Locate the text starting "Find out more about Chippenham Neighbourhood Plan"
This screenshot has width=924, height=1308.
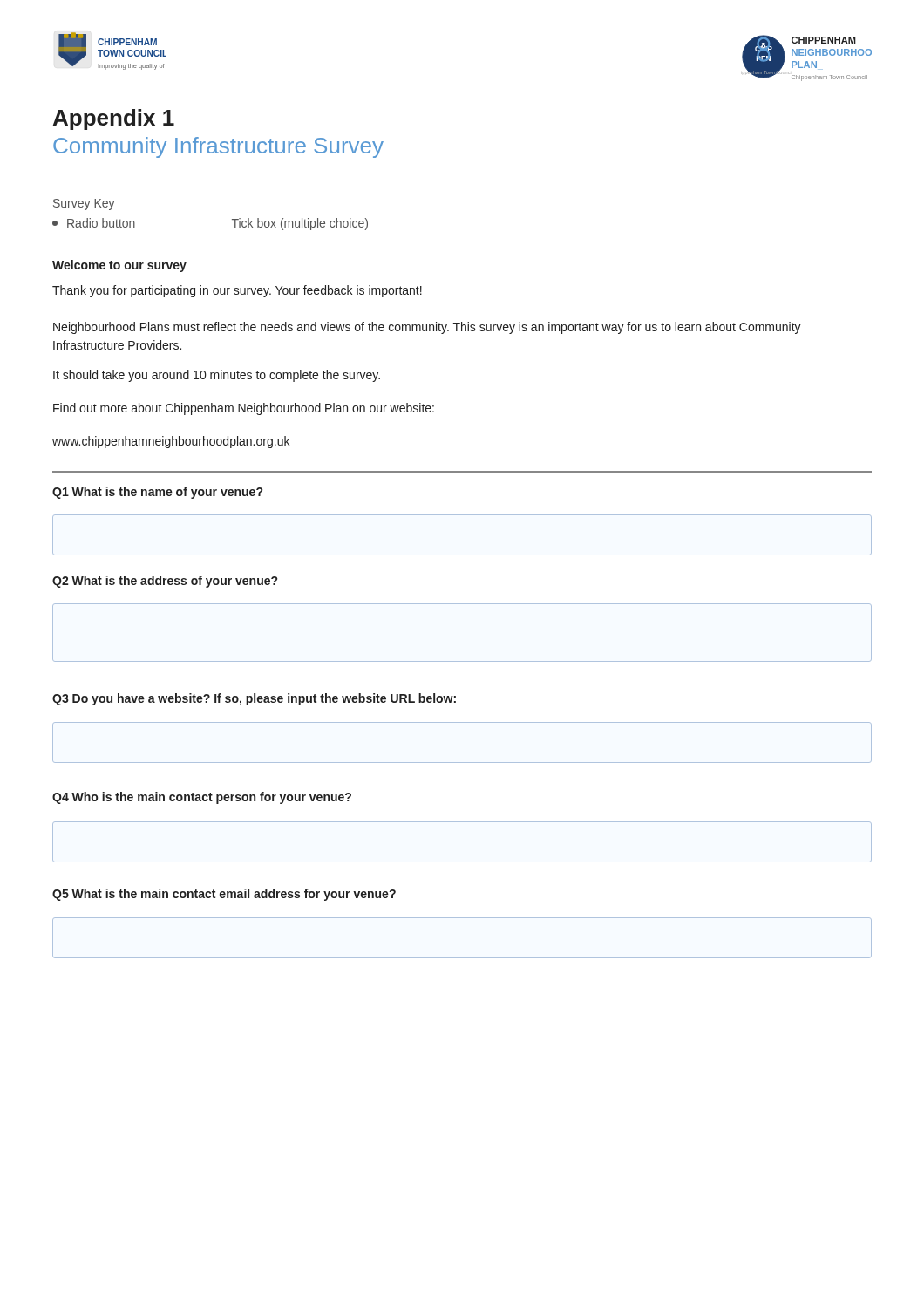[x=244, y=408]
